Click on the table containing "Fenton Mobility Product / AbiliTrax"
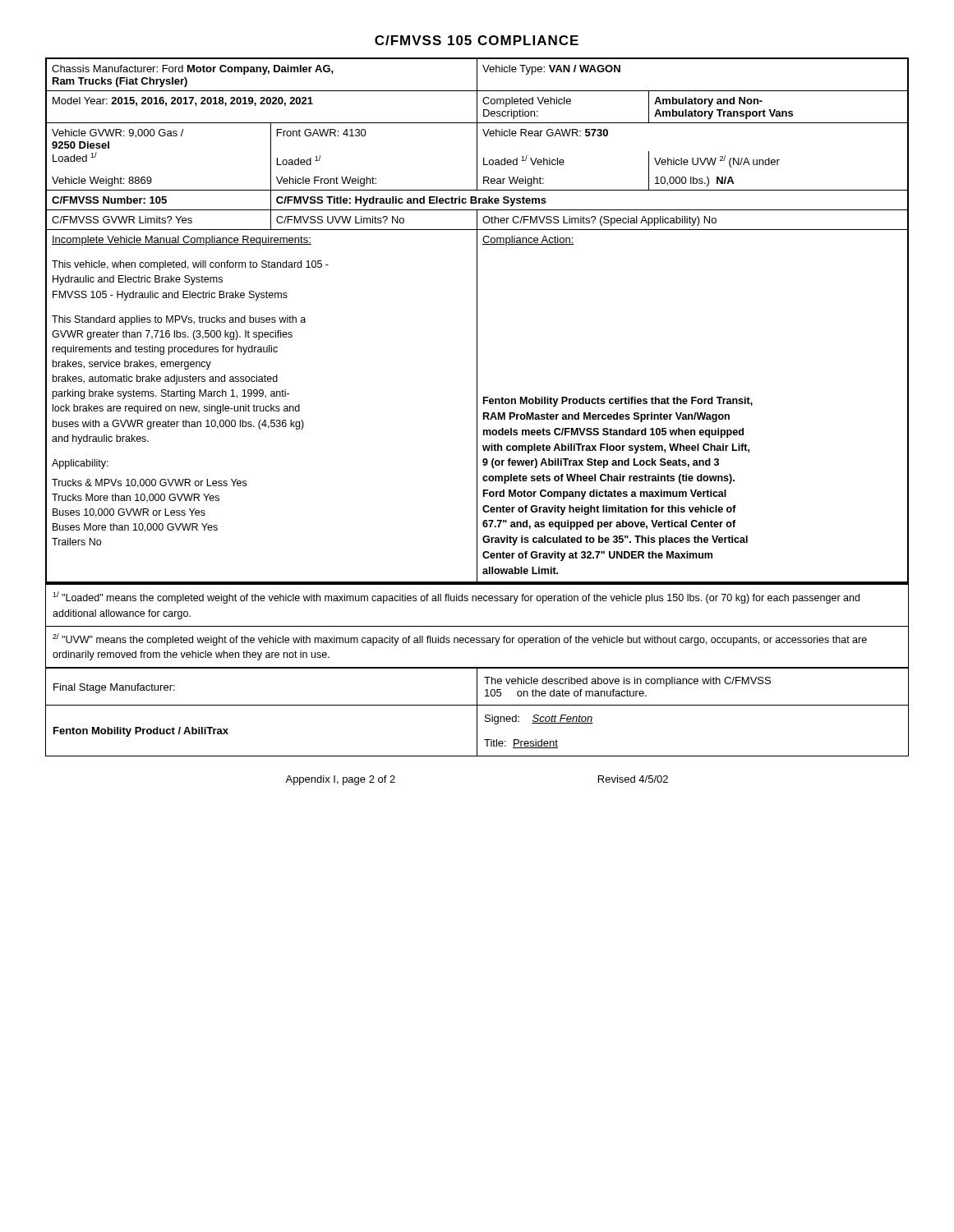Screen dimensions: 1232x954 pyautogui.click(x=477, y=712)
